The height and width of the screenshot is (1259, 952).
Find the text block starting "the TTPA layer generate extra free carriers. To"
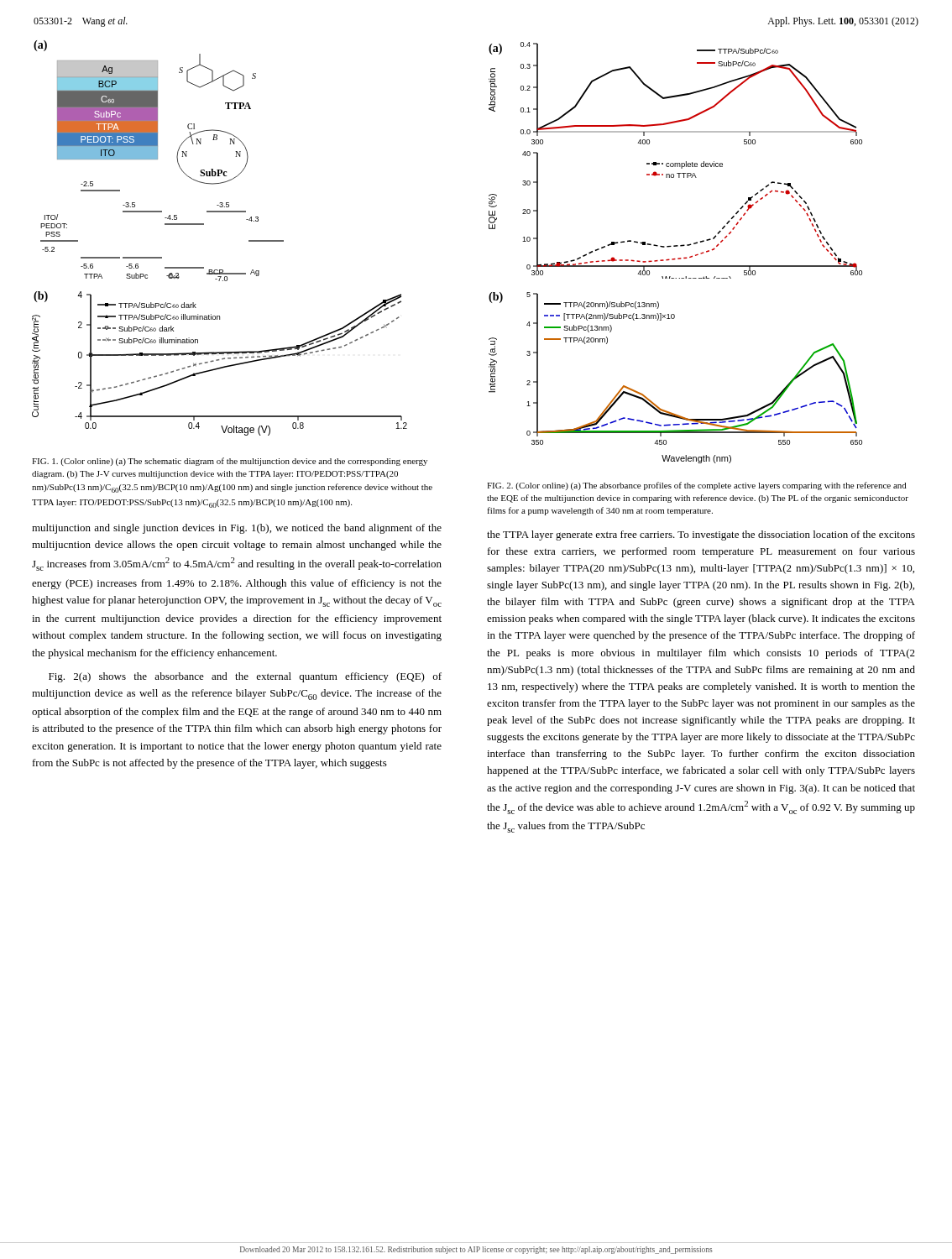[701, 681]
